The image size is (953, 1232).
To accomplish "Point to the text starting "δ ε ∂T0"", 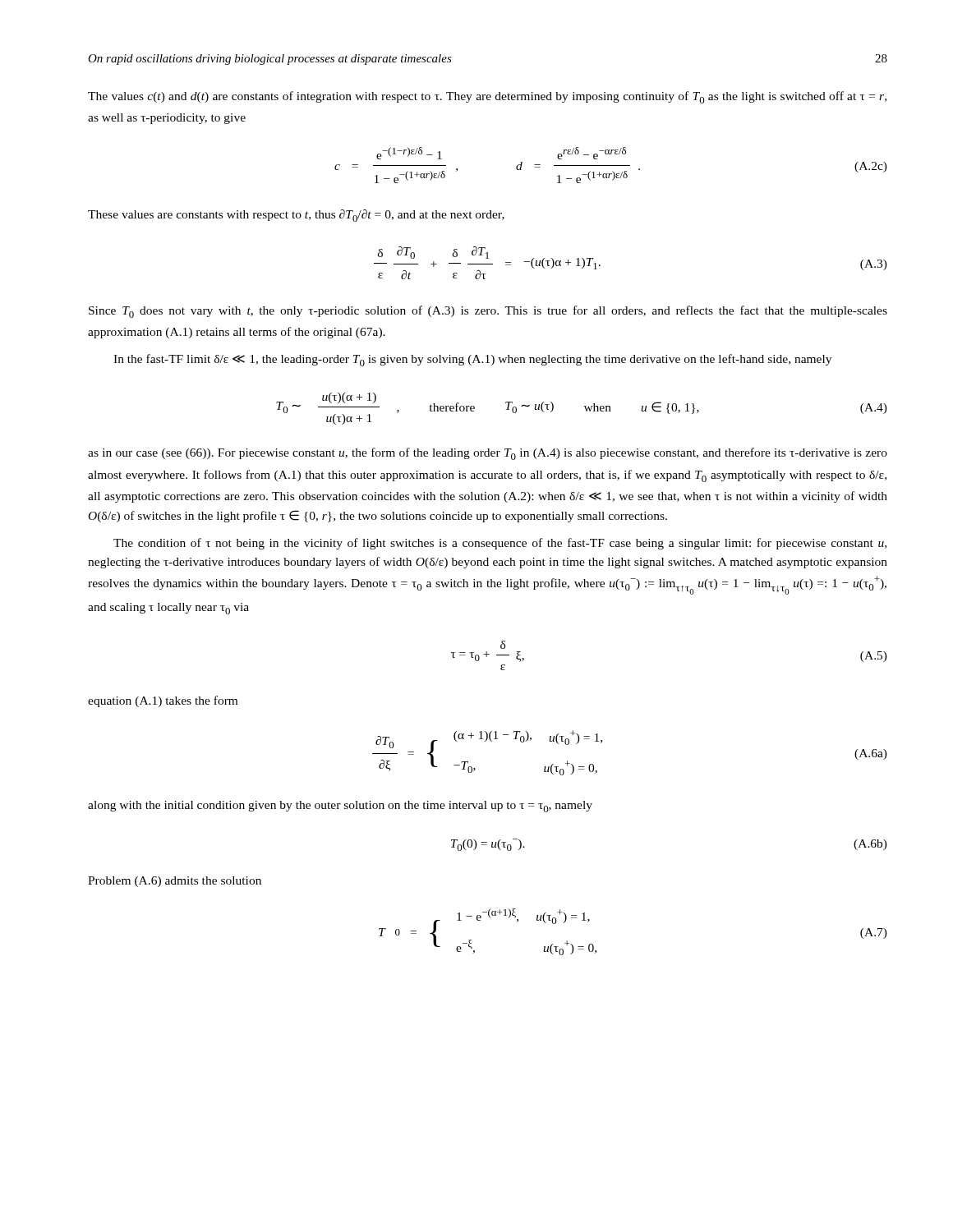I will tap(480, 264).
